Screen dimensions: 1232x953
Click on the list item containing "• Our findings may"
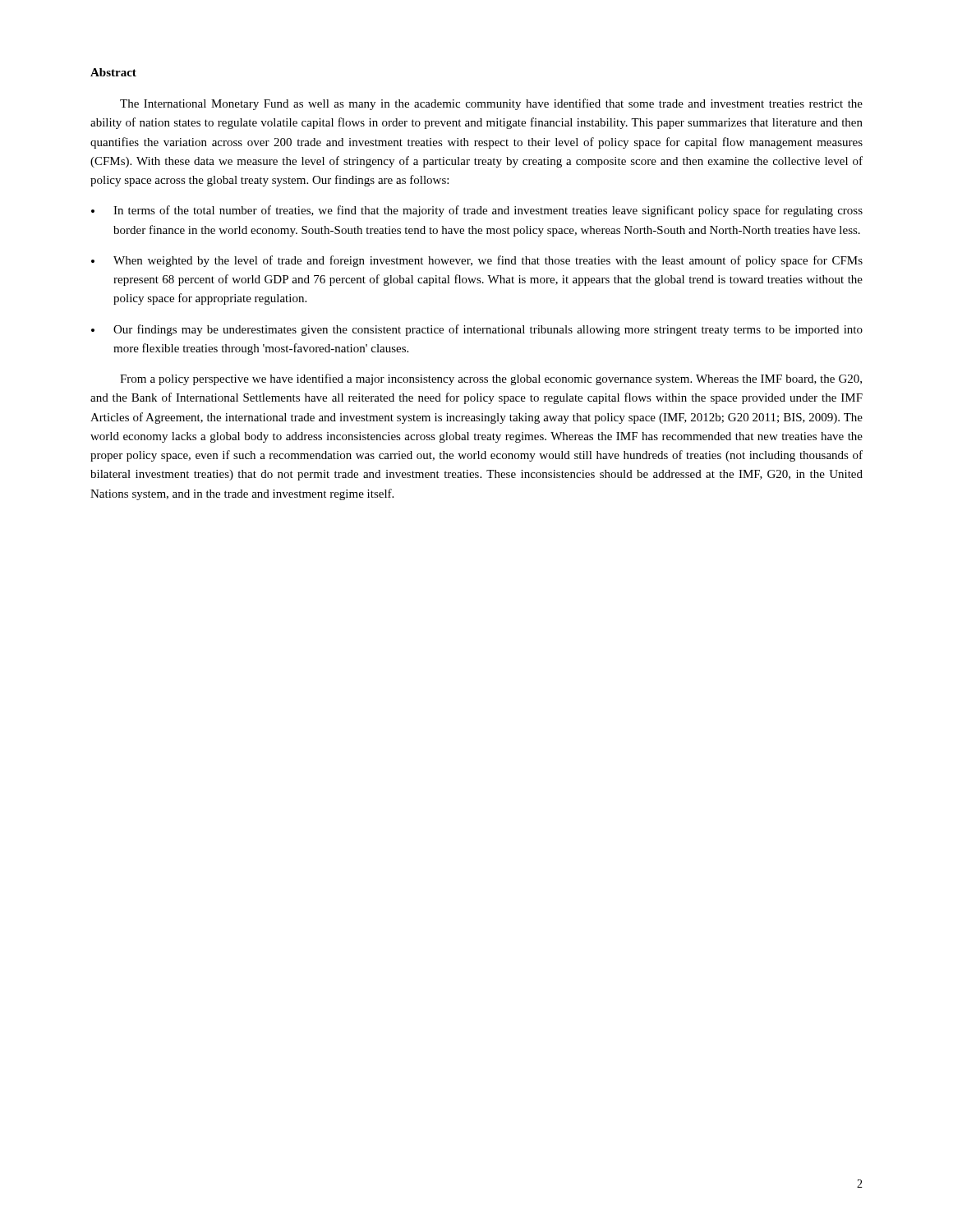(x=476, y=339)
